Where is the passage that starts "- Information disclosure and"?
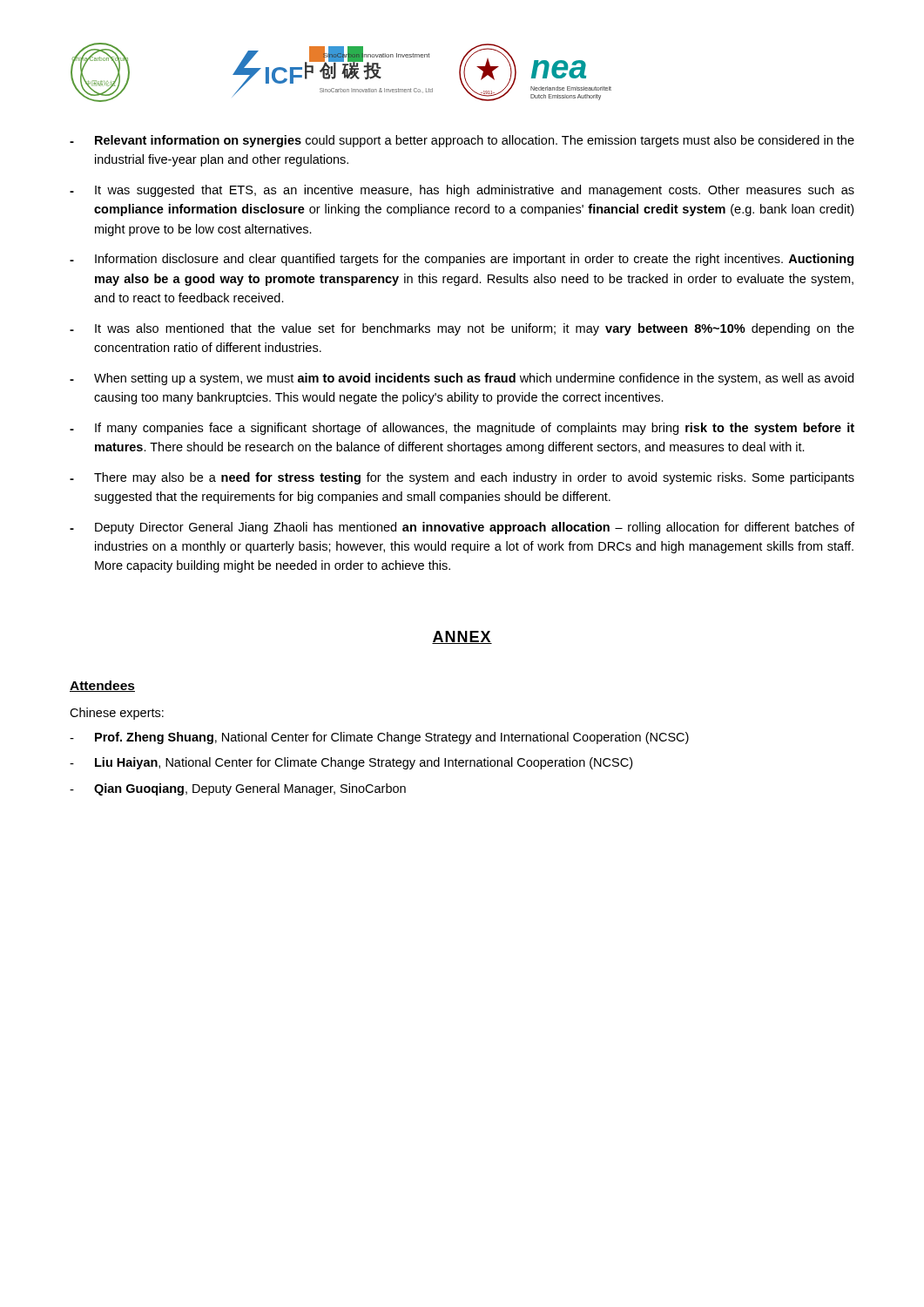This screenshot has width=924, height=1307. tap(462, 279)
